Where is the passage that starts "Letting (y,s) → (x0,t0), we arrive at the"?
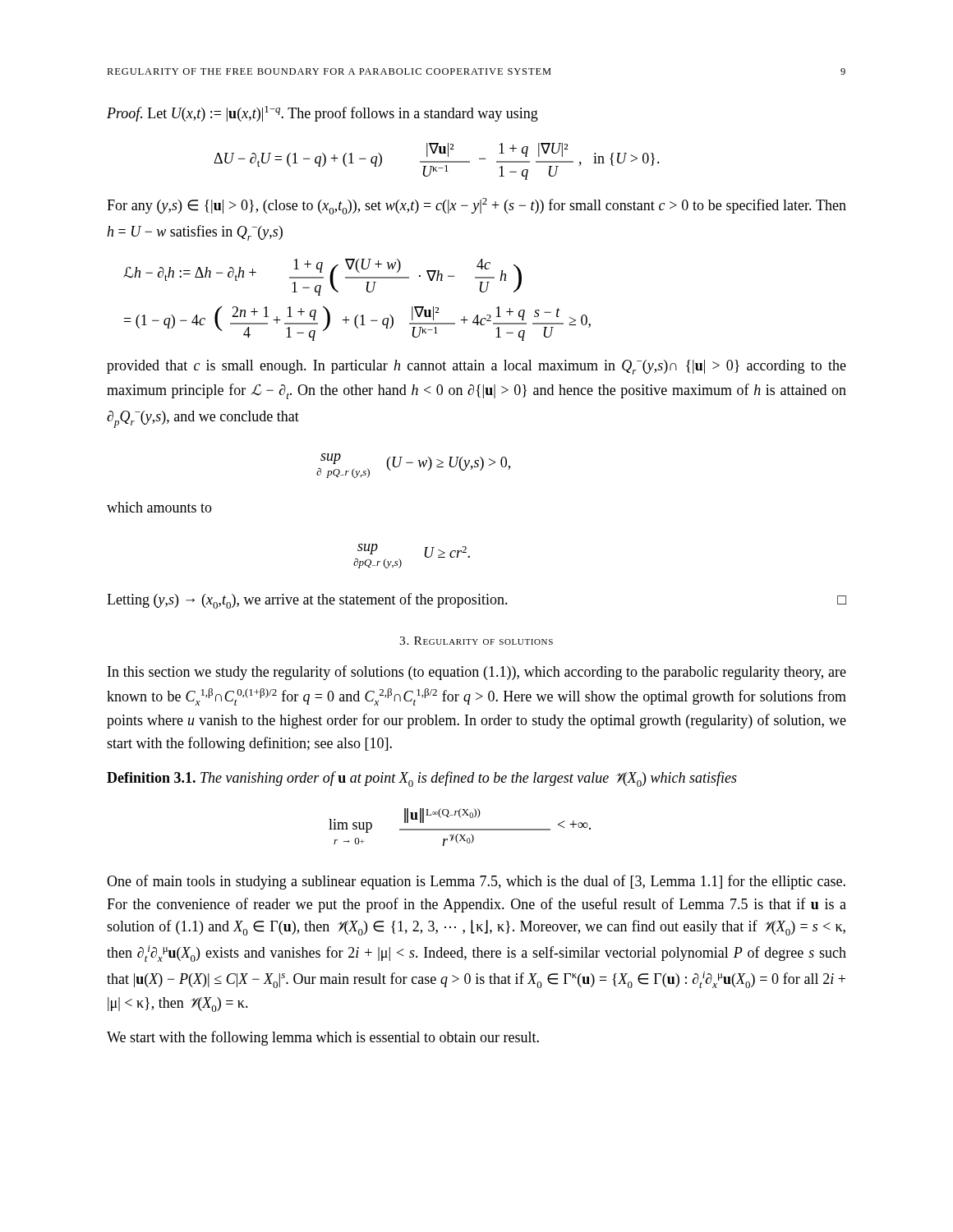 pyautogui.click(x=476, y=600)
